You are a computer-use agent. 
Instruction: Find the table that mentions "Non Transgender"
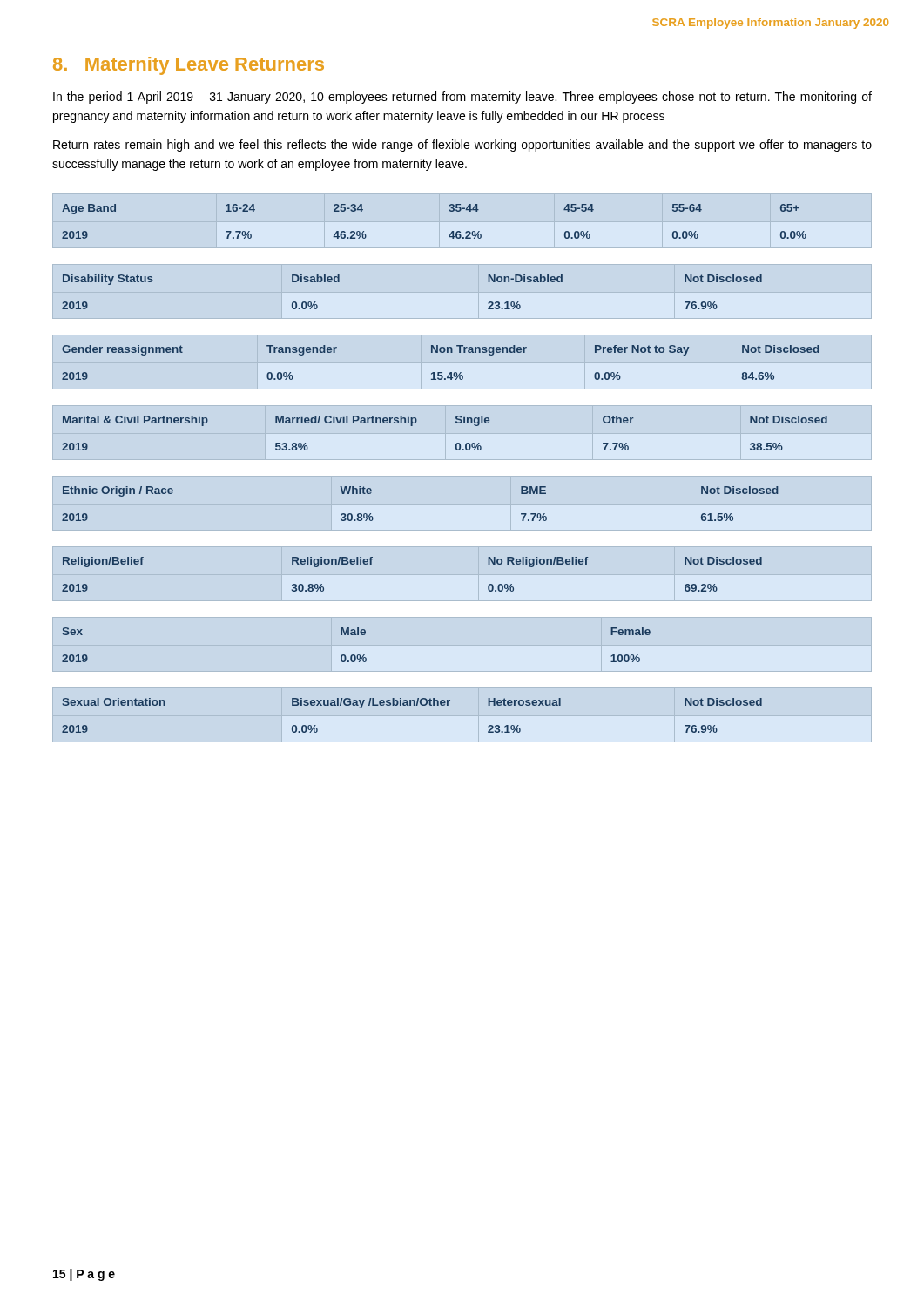(462, 362)
